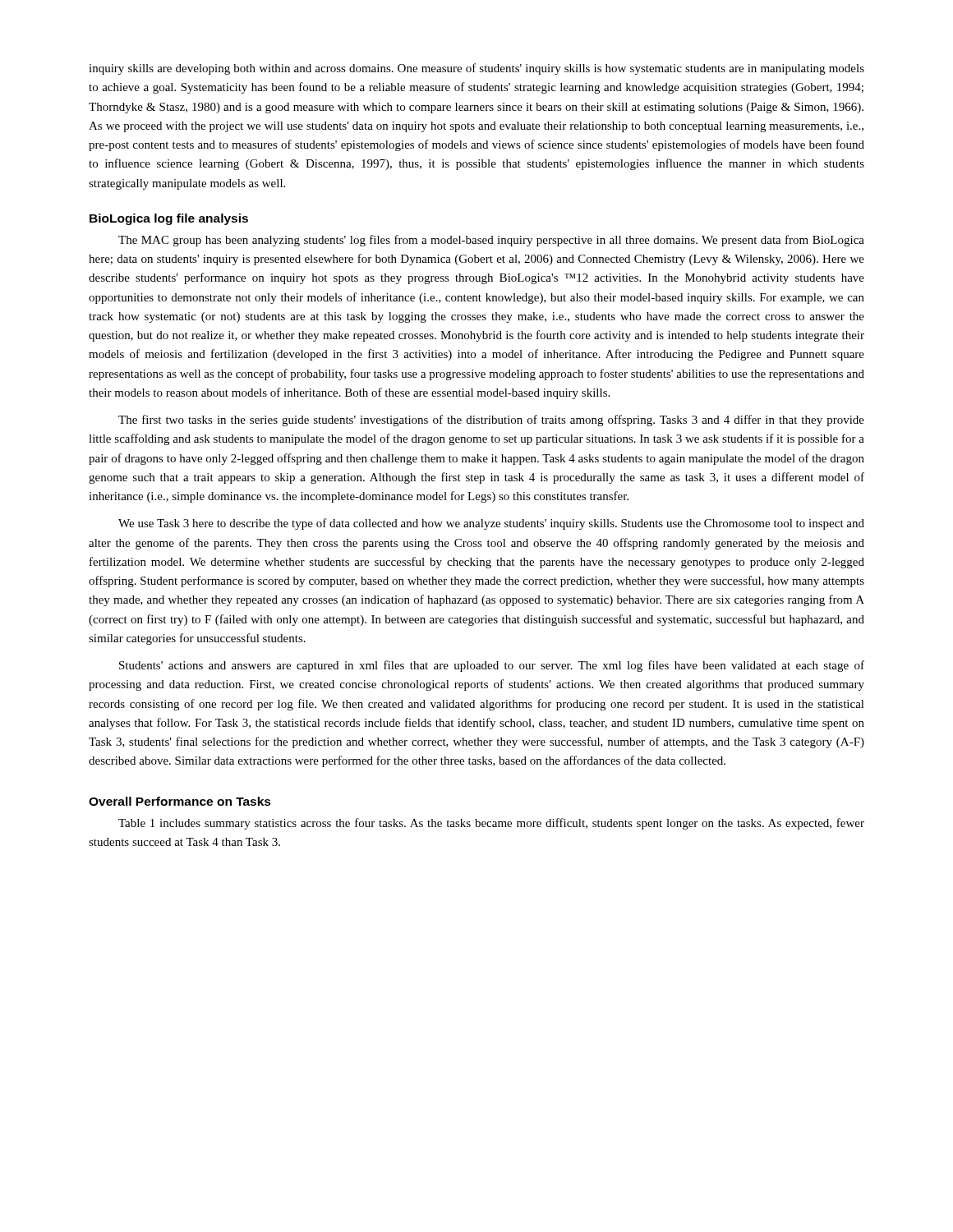
Task: Select the text starting "We use Task 3"
Action: tap(476, 581)
